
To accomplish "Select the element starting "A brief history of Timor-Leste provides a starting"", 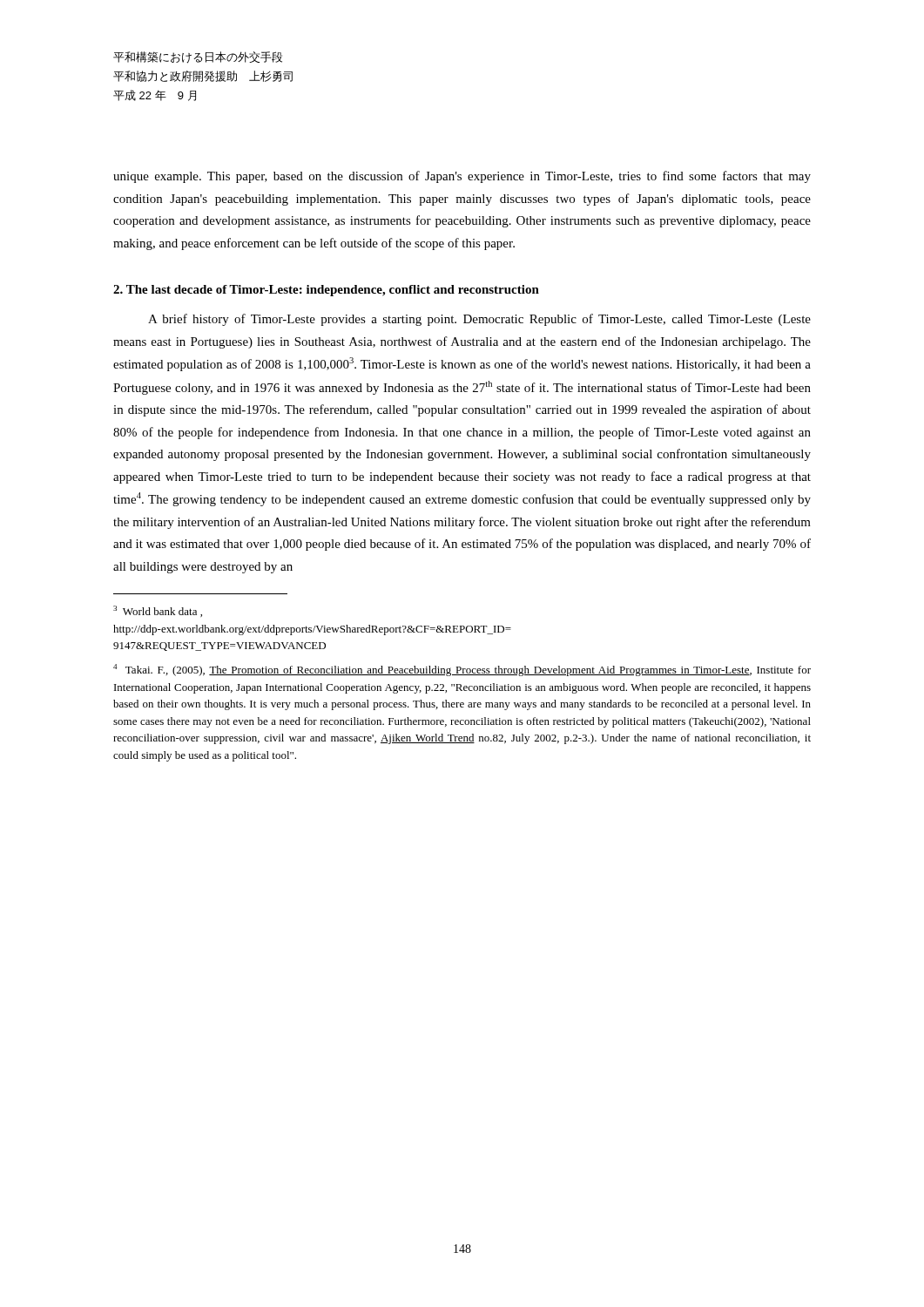I will [462, 442].
